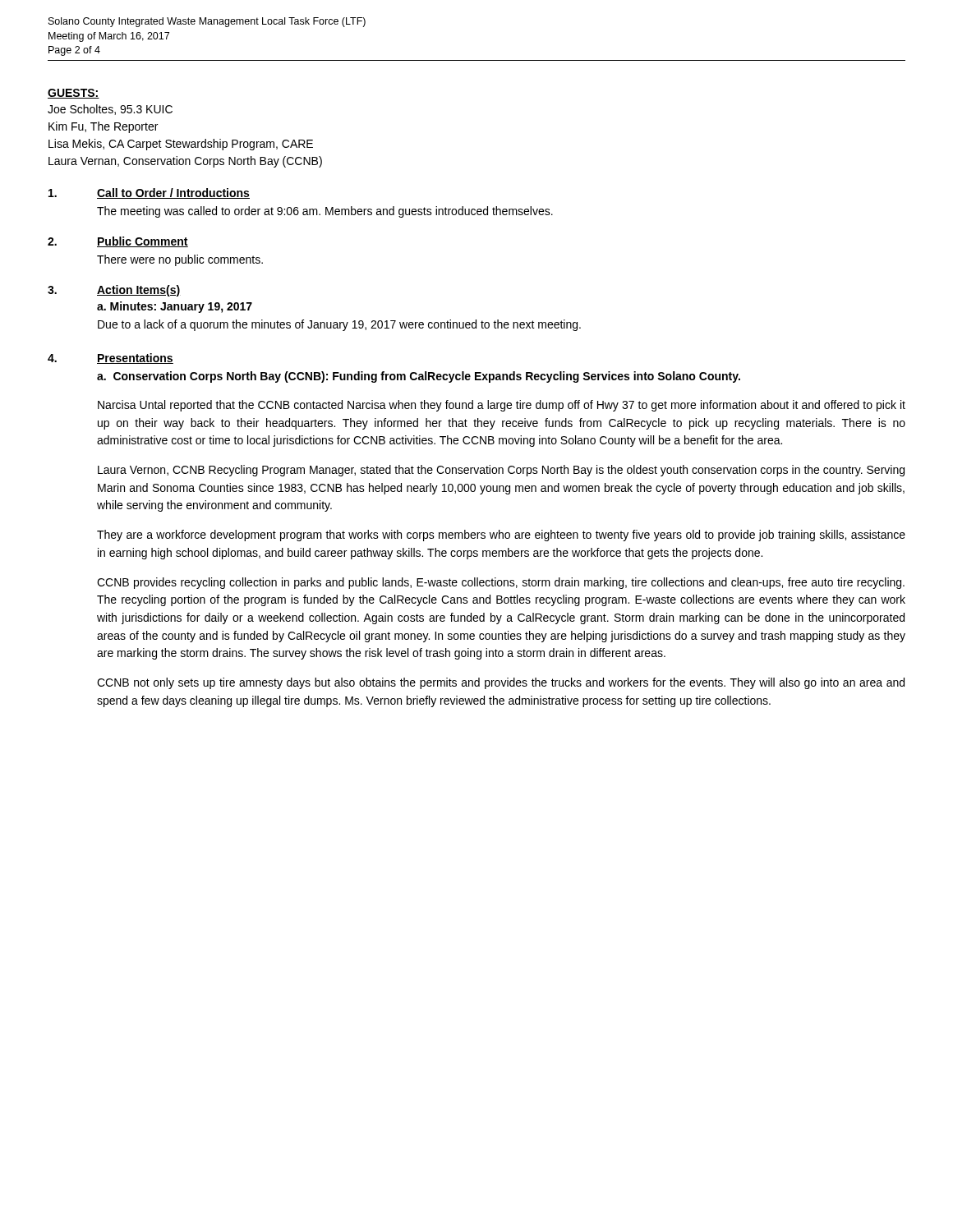Image resolution: width=953 pixels, height=1232 pixels.
Task: Point to the block beginning "Narcisa Untal reported"
Action: pos(501,423)
